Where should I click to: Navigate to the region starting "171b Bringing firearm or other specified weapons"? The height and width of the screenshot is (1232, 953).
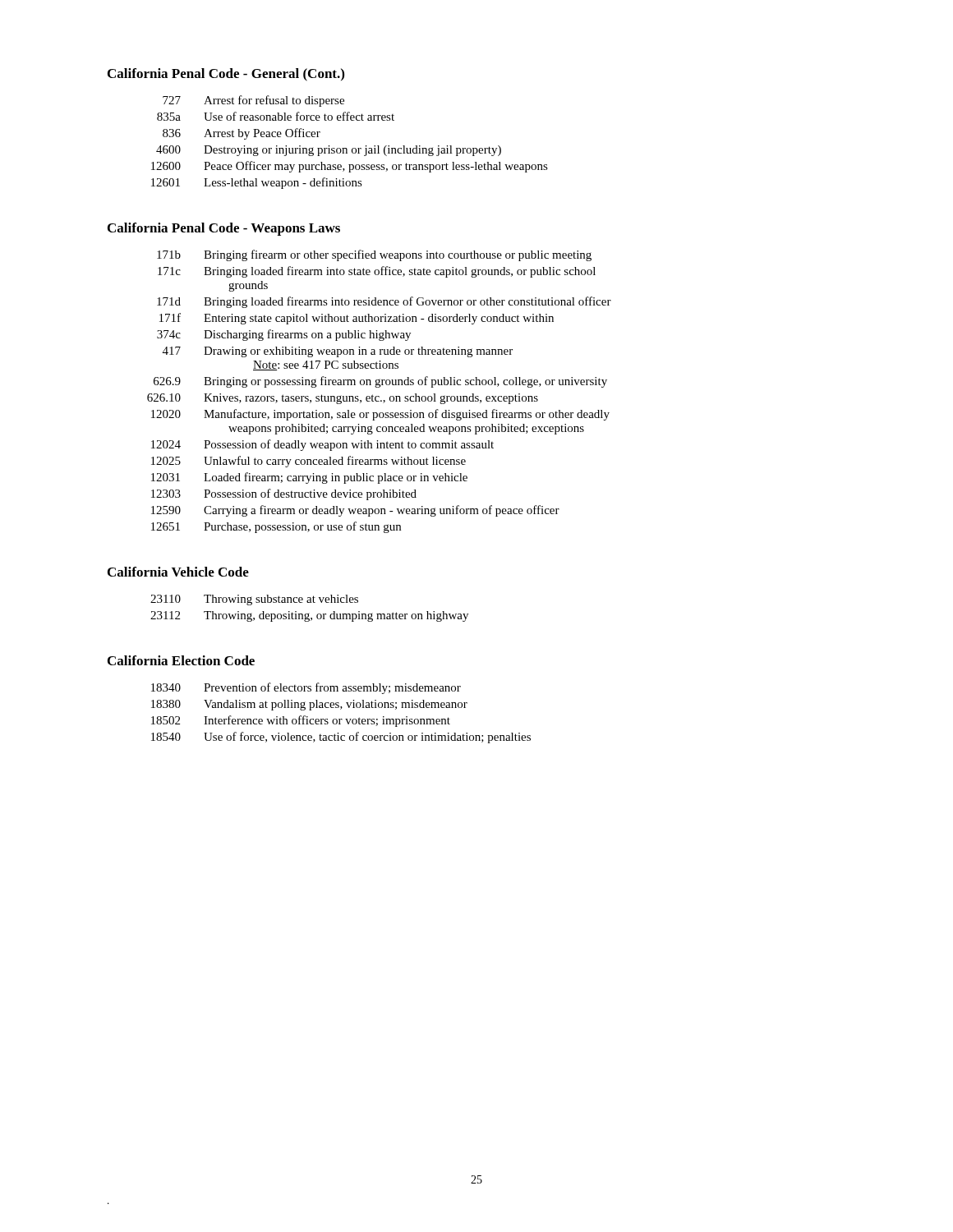pos(476,255)
